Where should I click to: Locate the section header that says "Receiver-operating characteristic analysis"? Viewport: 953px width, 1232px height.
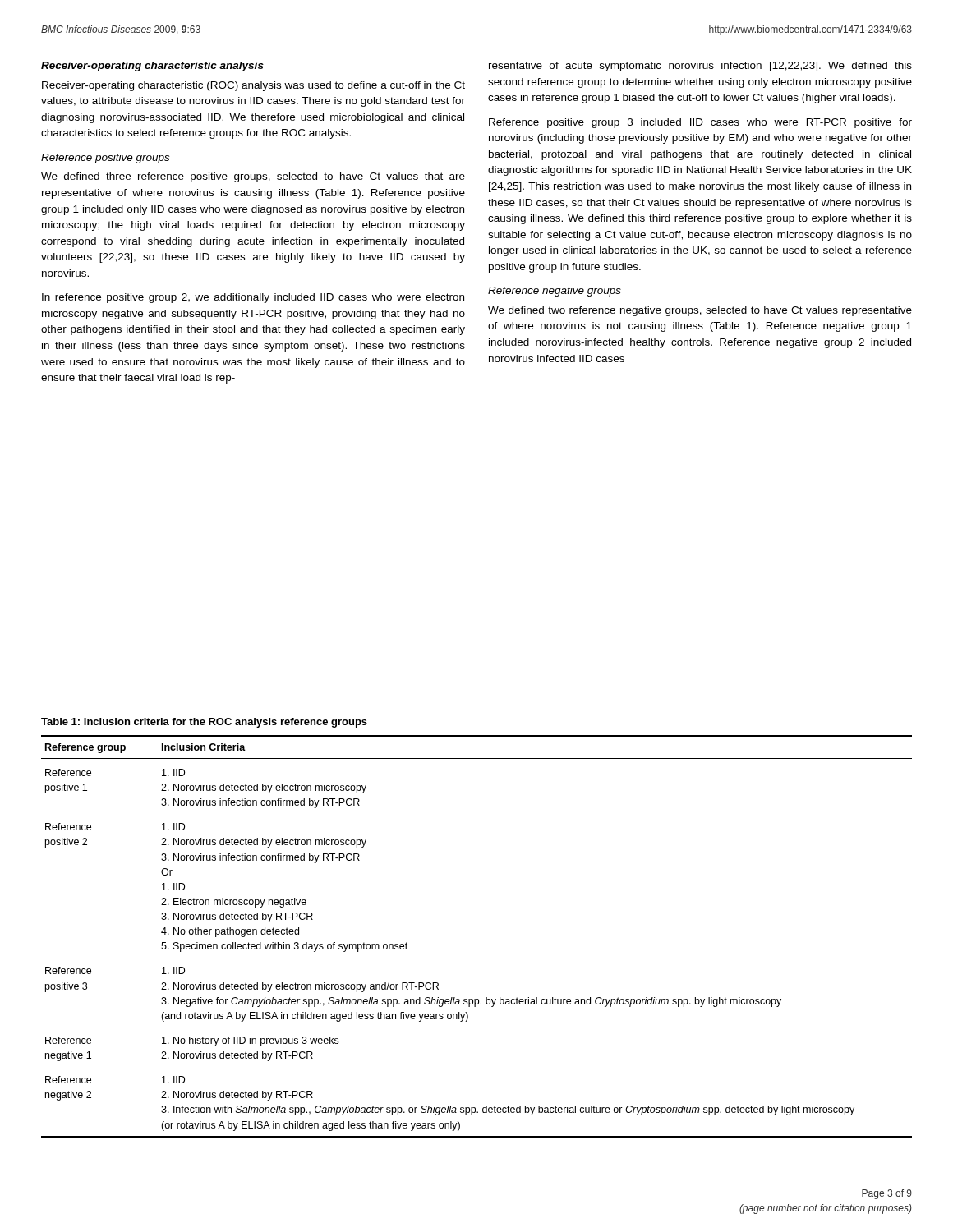(152, 65)
